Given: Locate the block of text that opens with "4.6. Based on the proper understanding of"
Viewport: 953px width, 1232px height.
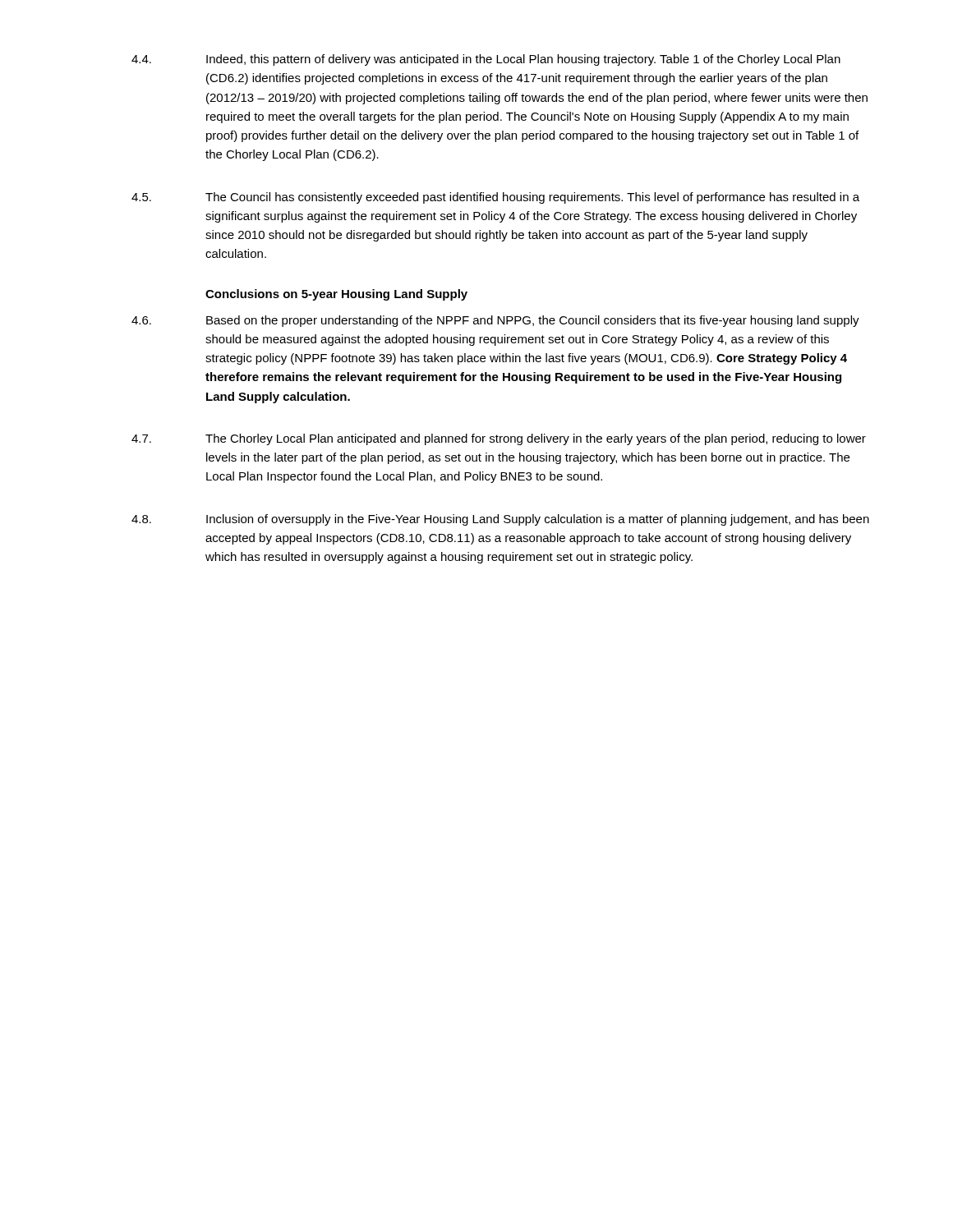Looking at the screenshot, I should 501,358.
